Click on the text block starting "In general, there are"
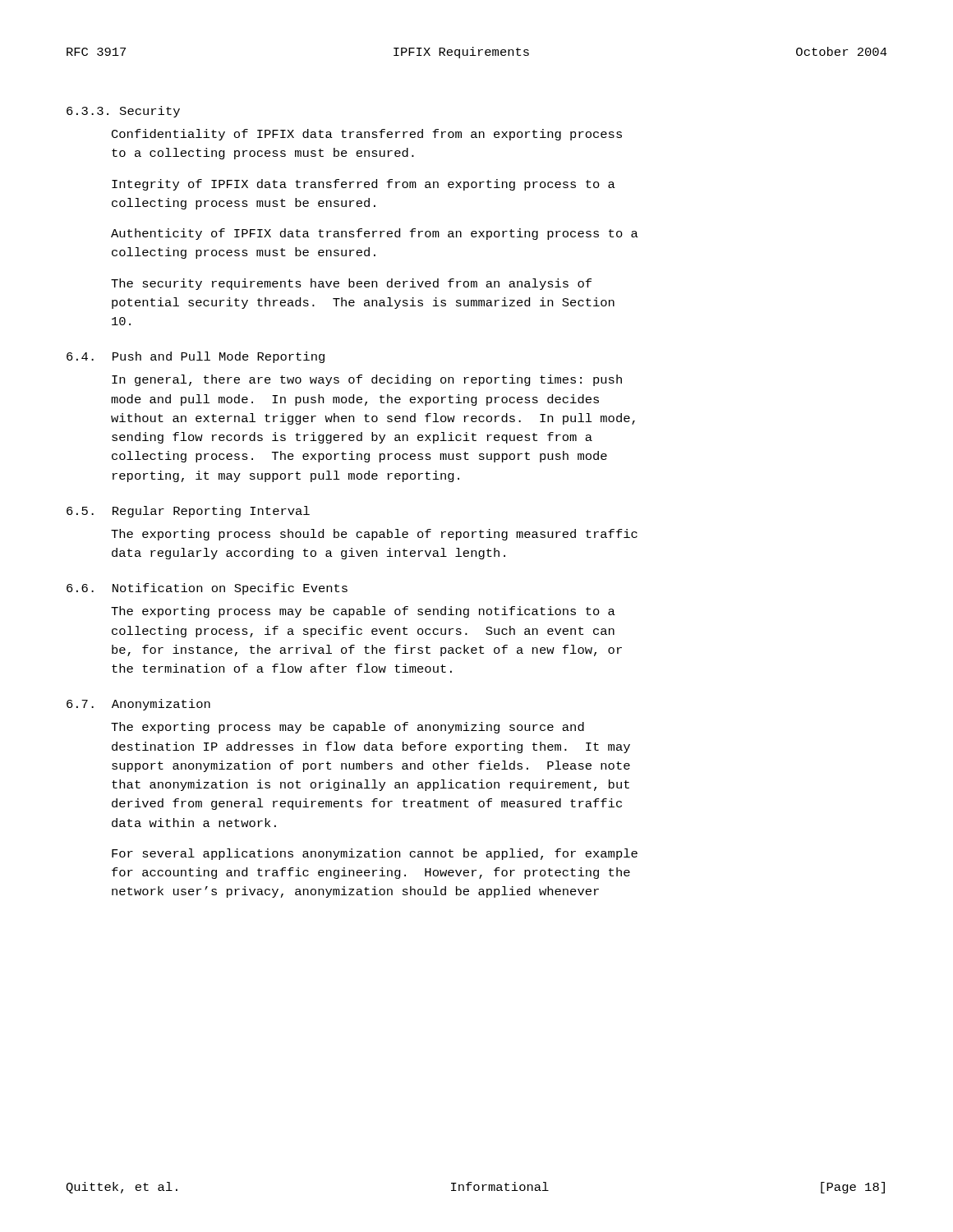Image resolution: width=953 pixels, height=1232 pixels. [375, 428]
